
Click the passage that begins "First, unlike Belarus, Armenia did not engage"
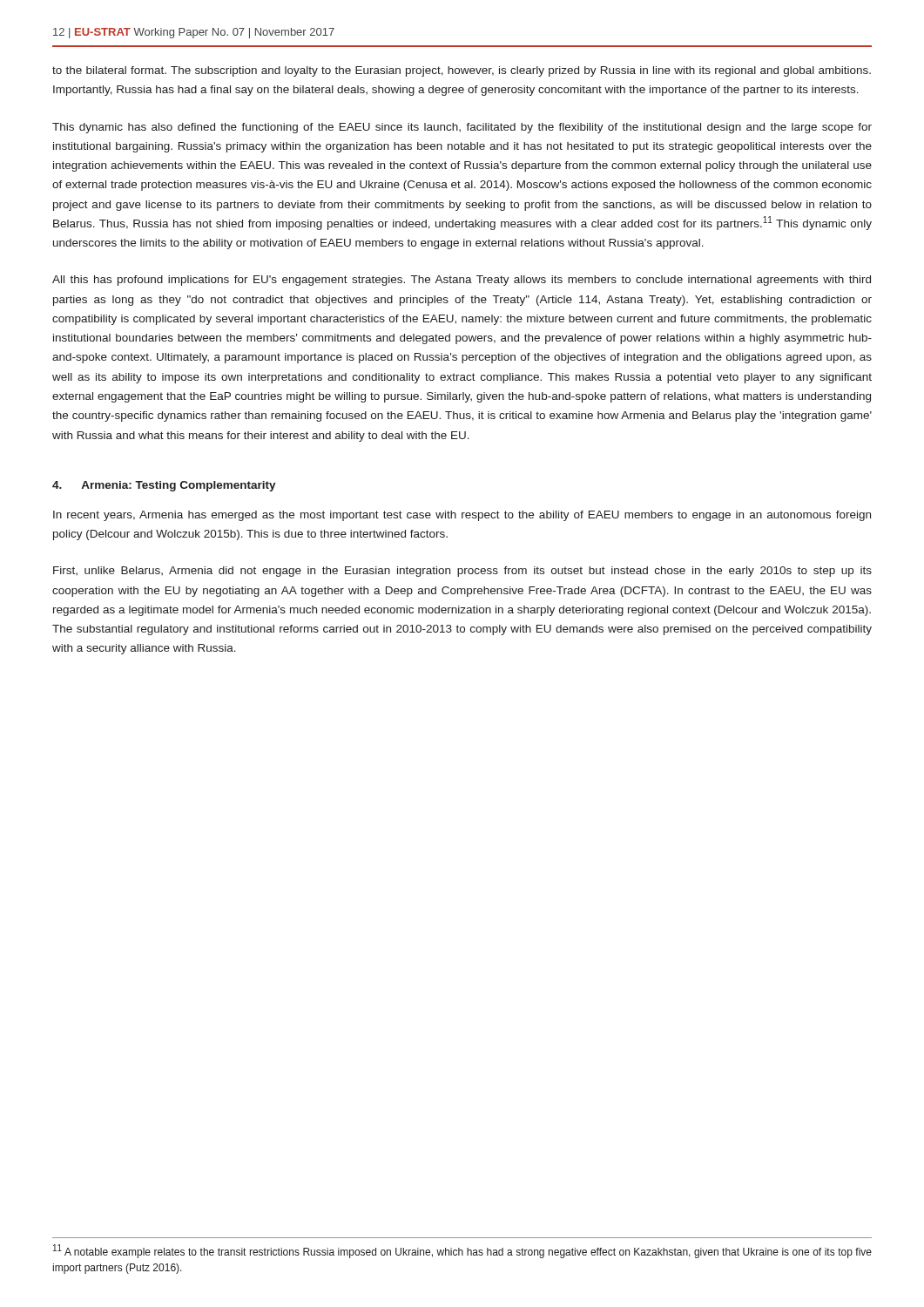point(462,609)
